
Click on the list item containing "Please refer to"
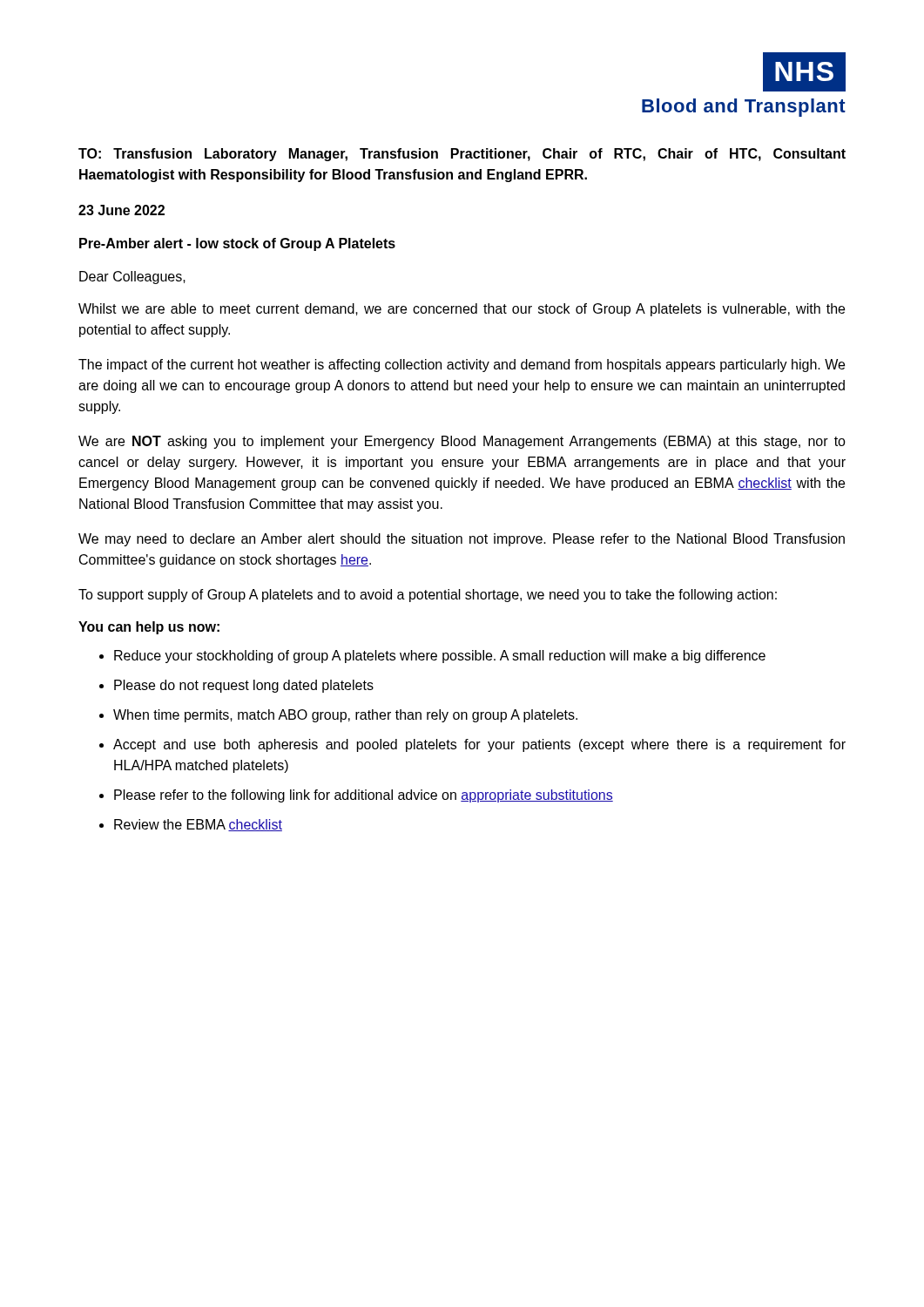click(x=363, y=795)
